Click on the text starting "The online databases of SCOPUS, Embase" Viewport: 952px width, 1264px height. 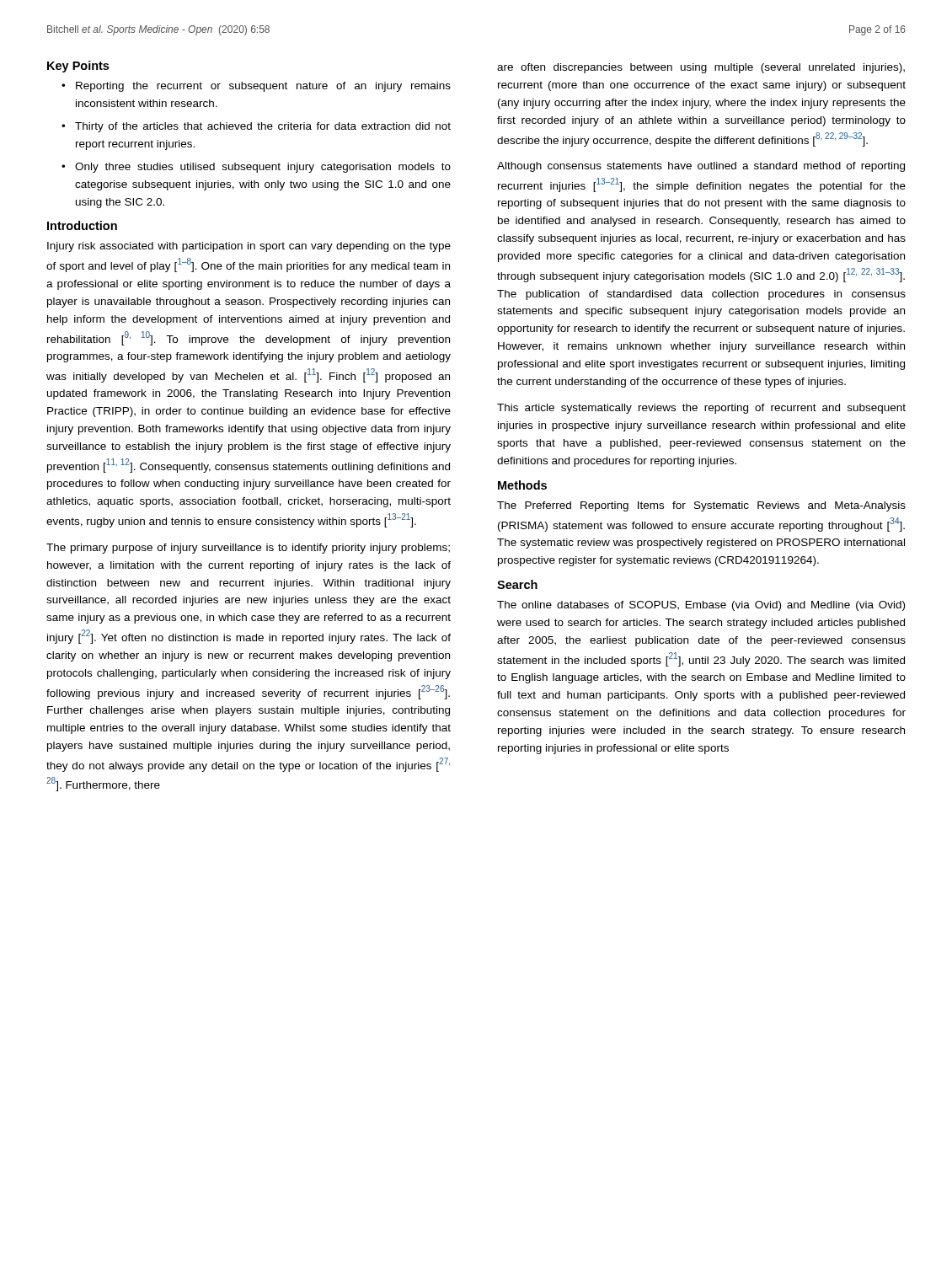tap(701, 676)
